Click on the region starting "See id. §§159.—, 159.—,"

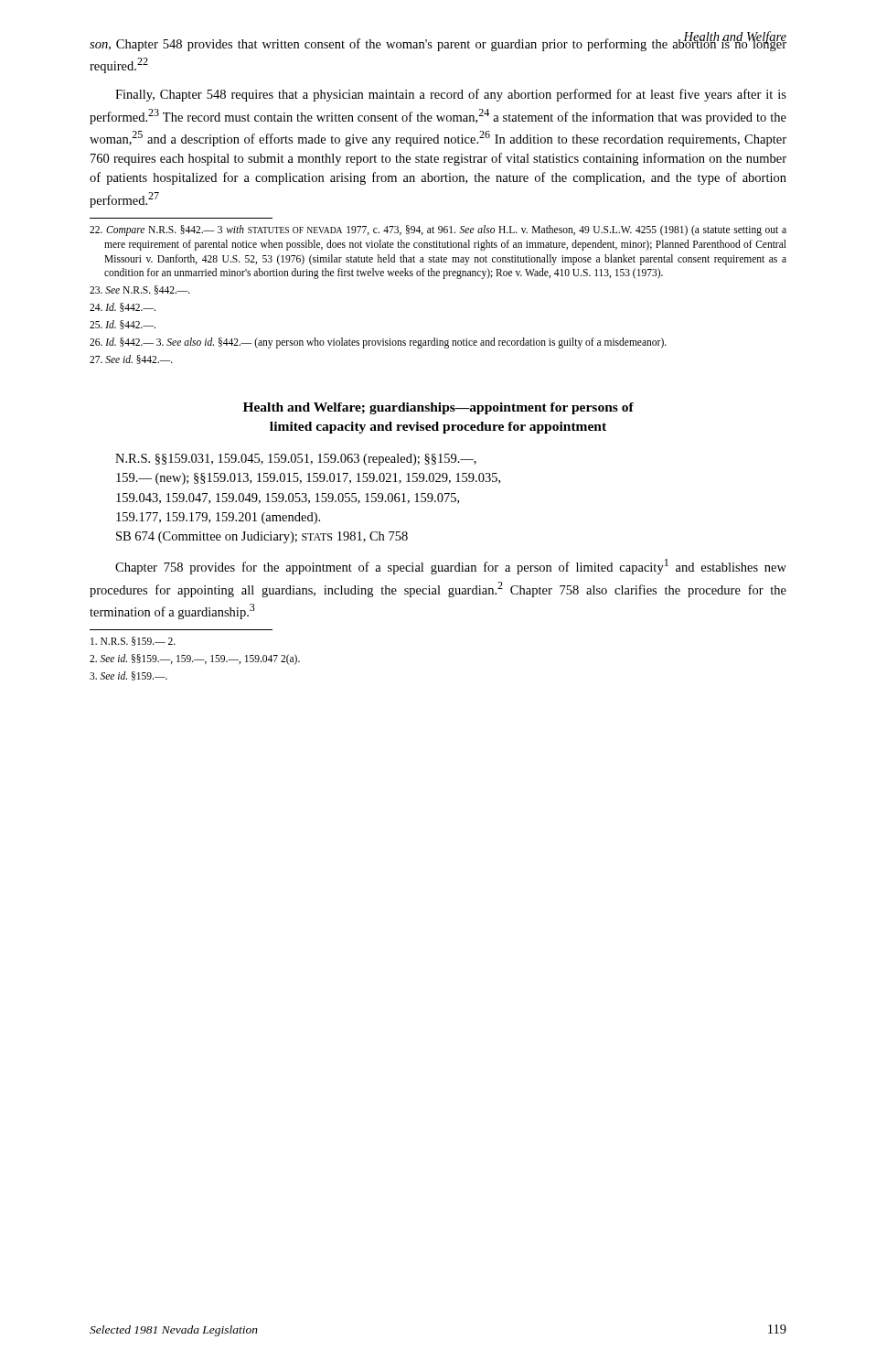(195, 658)
